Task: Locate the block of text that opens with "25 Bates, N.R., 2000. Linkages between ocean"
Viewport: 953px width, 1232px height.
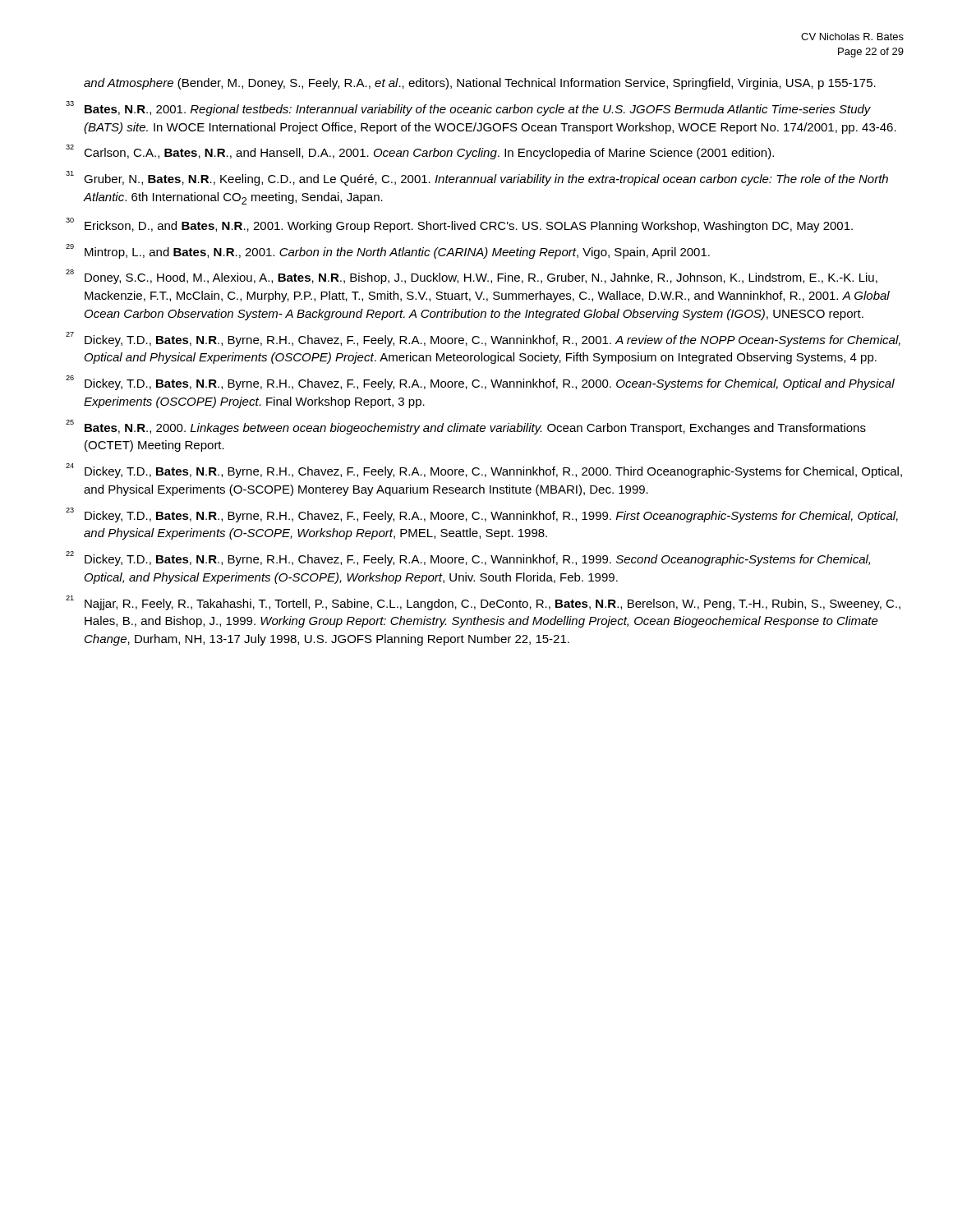Action: (485, 436)
